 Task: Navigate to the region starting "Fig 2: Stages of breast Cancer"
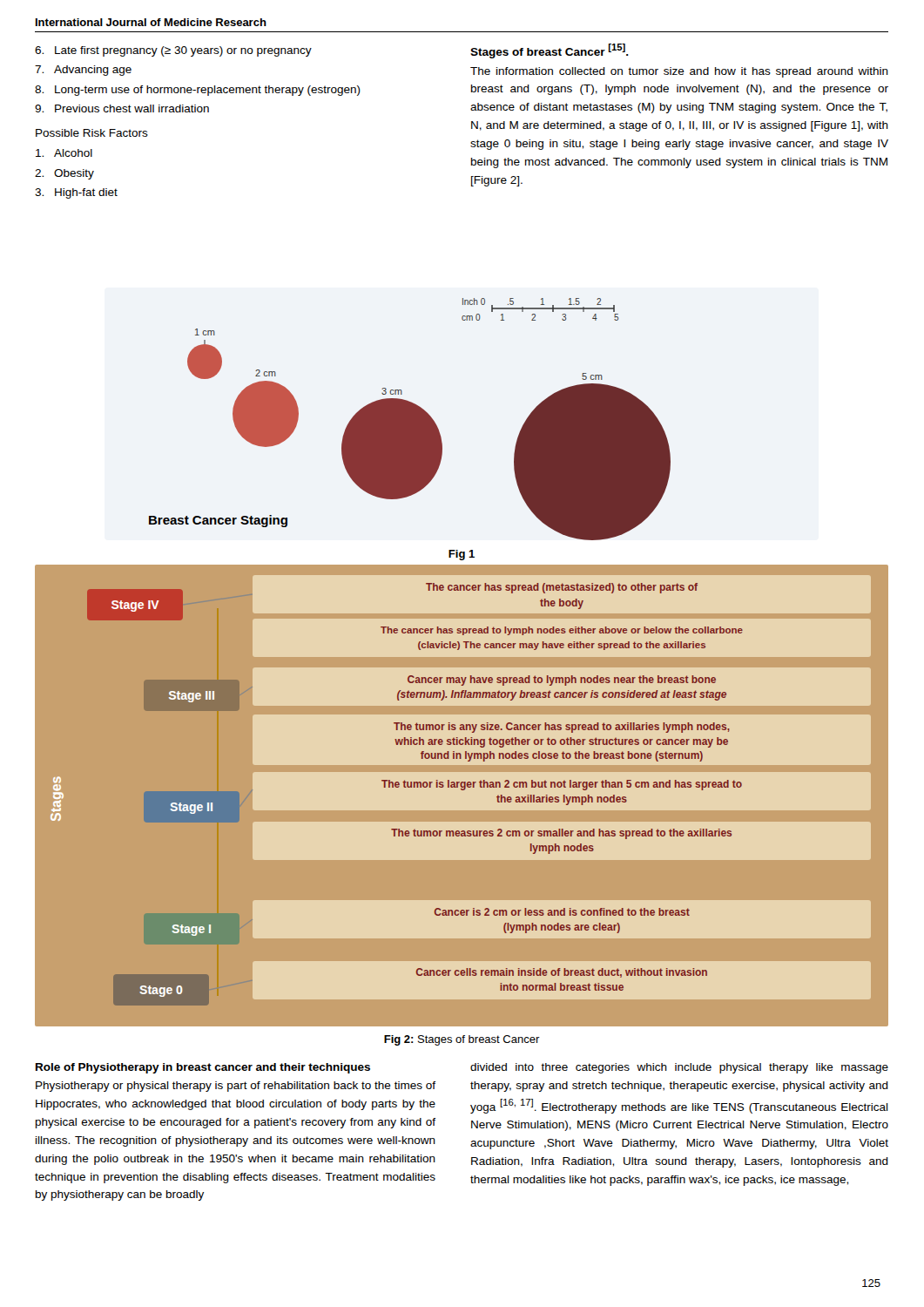click(x=462, y=1039)
